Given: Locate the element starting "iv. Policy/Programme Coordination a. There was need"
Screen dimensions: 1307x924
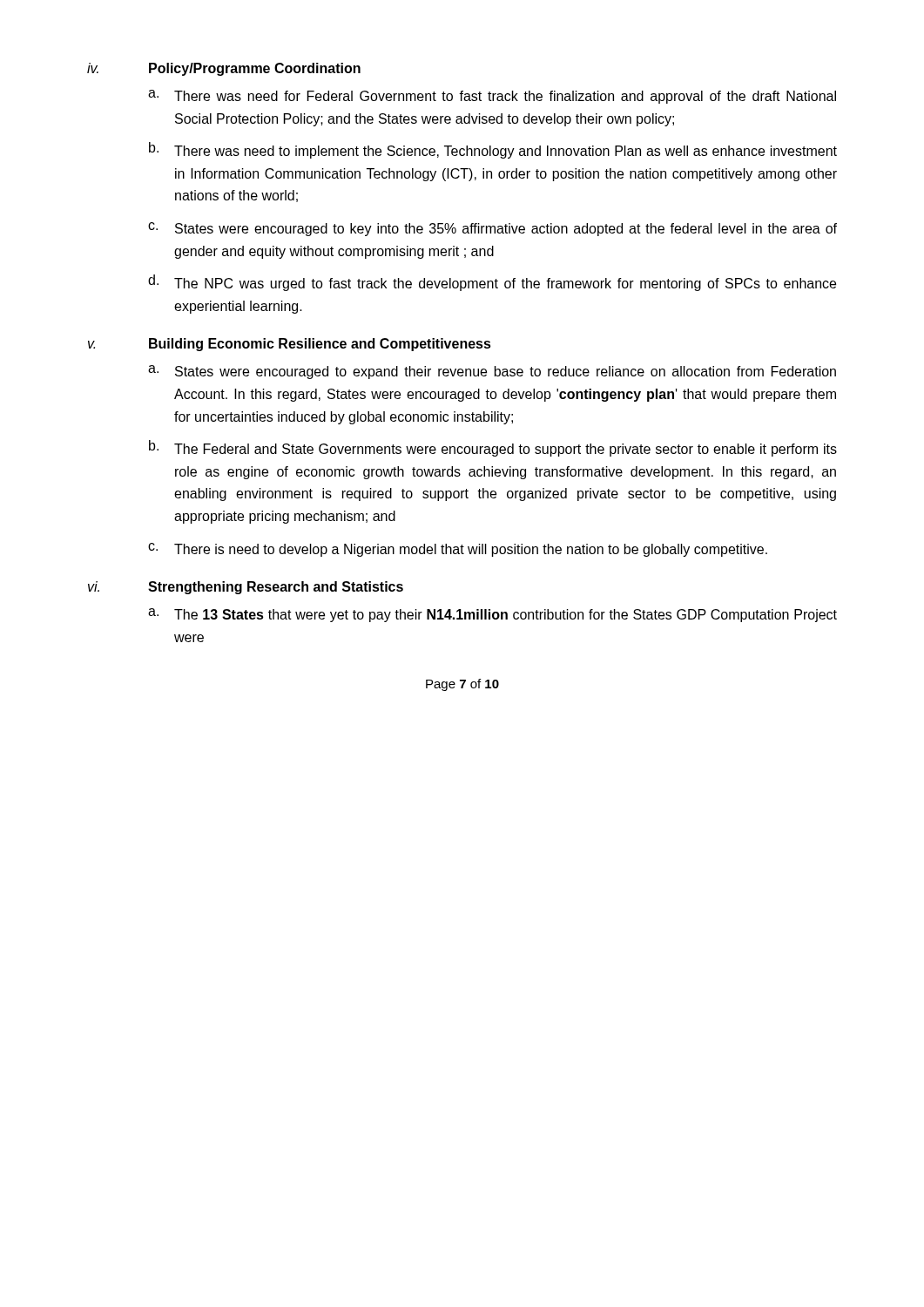Looking at the screenshot, I should (224, 69).
